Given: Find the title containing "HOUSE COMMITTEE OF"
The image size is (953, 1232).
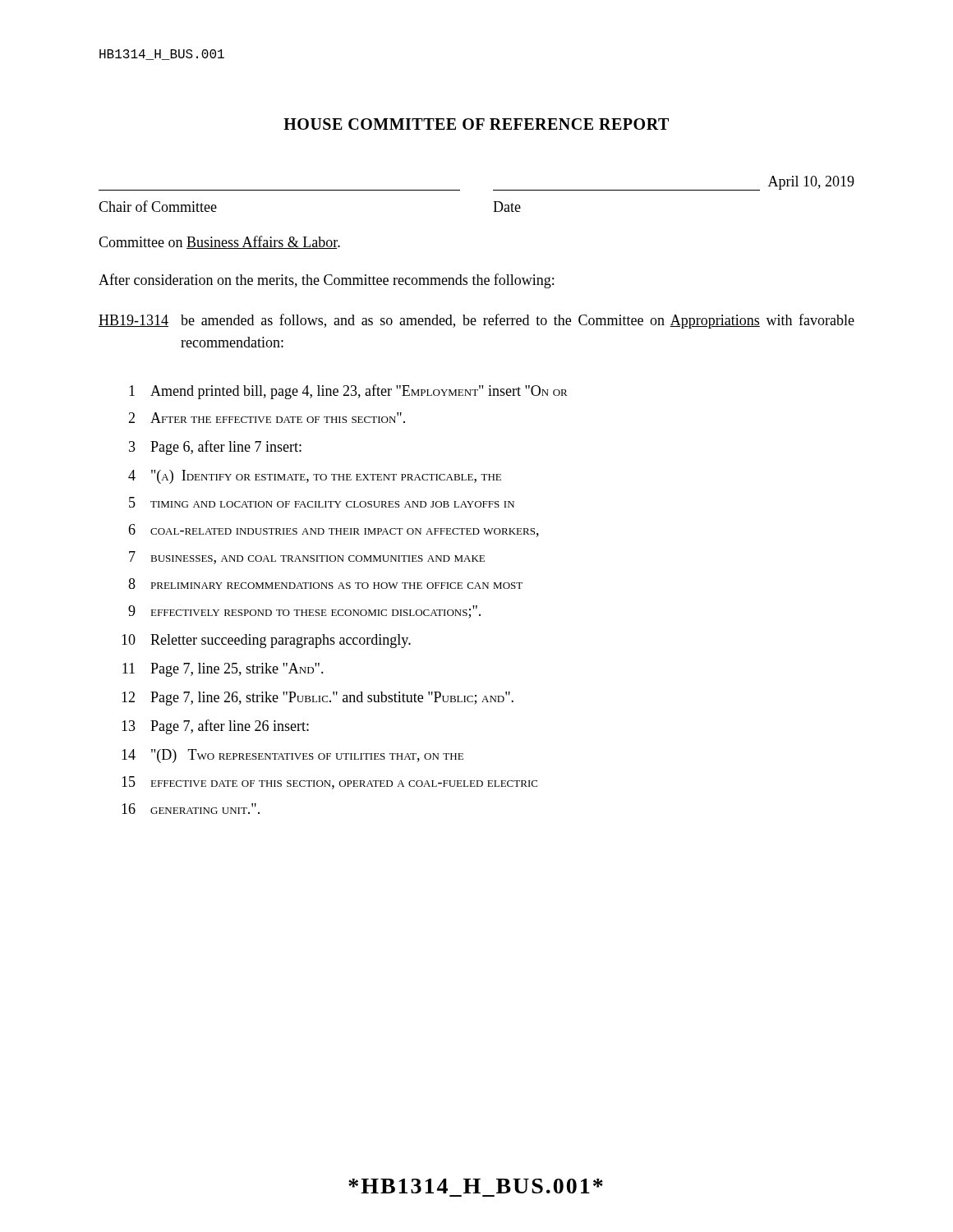Looking at the screenshot, I should (476, 124).
